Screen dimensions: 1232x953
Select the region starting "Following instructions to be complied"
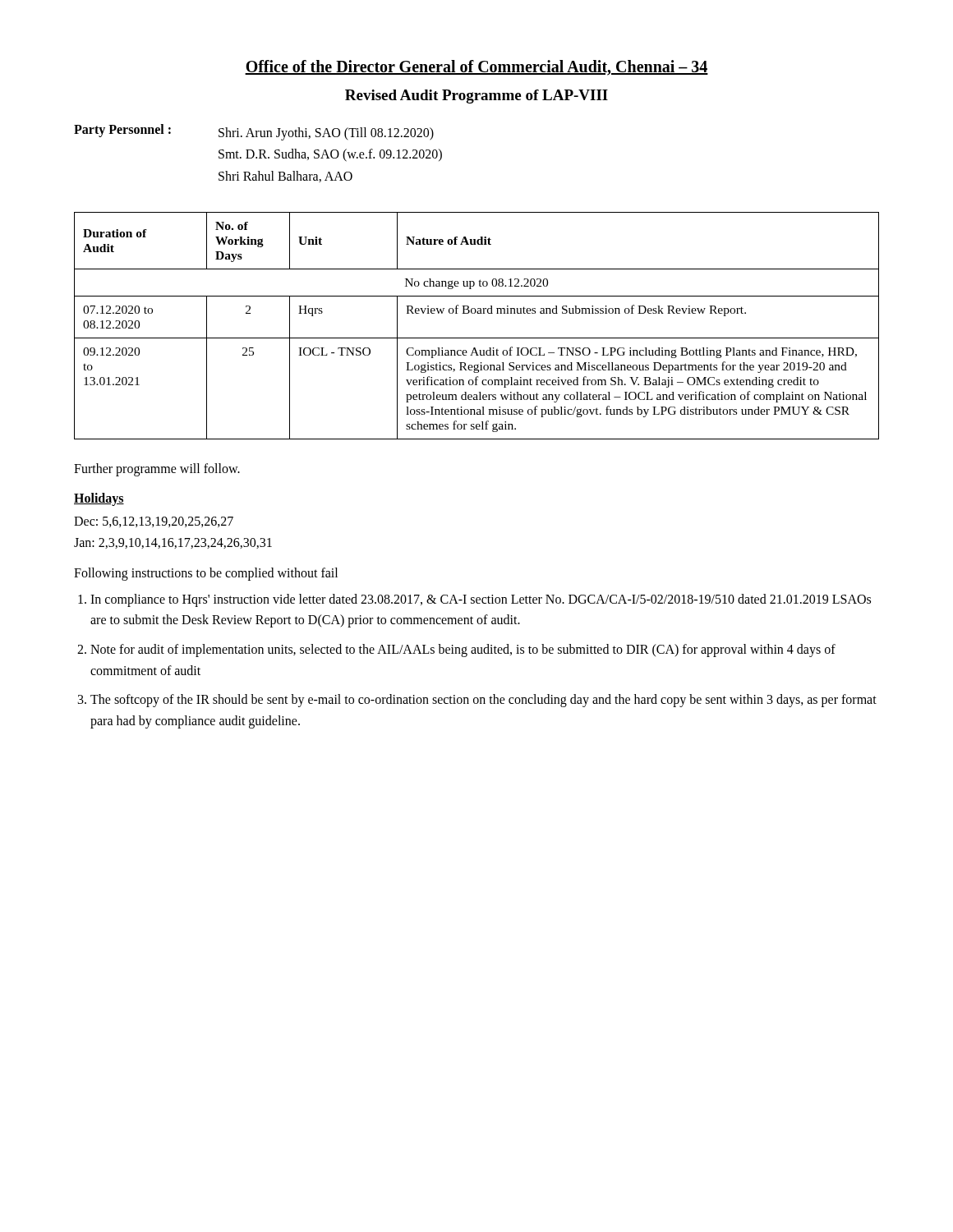(x=206, y=573)
